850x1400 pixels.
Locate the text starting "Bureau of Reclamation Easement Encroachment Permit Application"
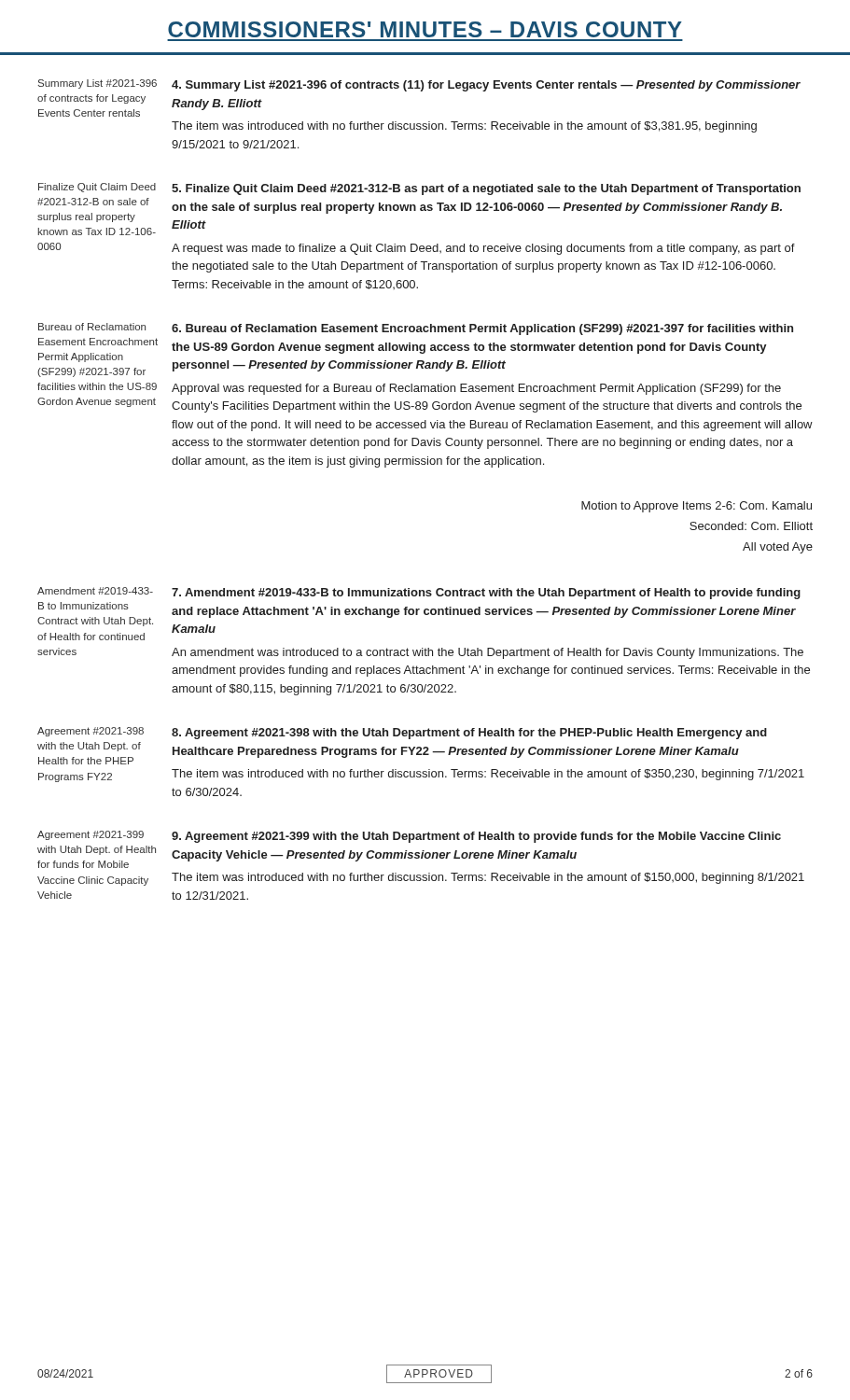pyautogui.click(x=425, y=394)
